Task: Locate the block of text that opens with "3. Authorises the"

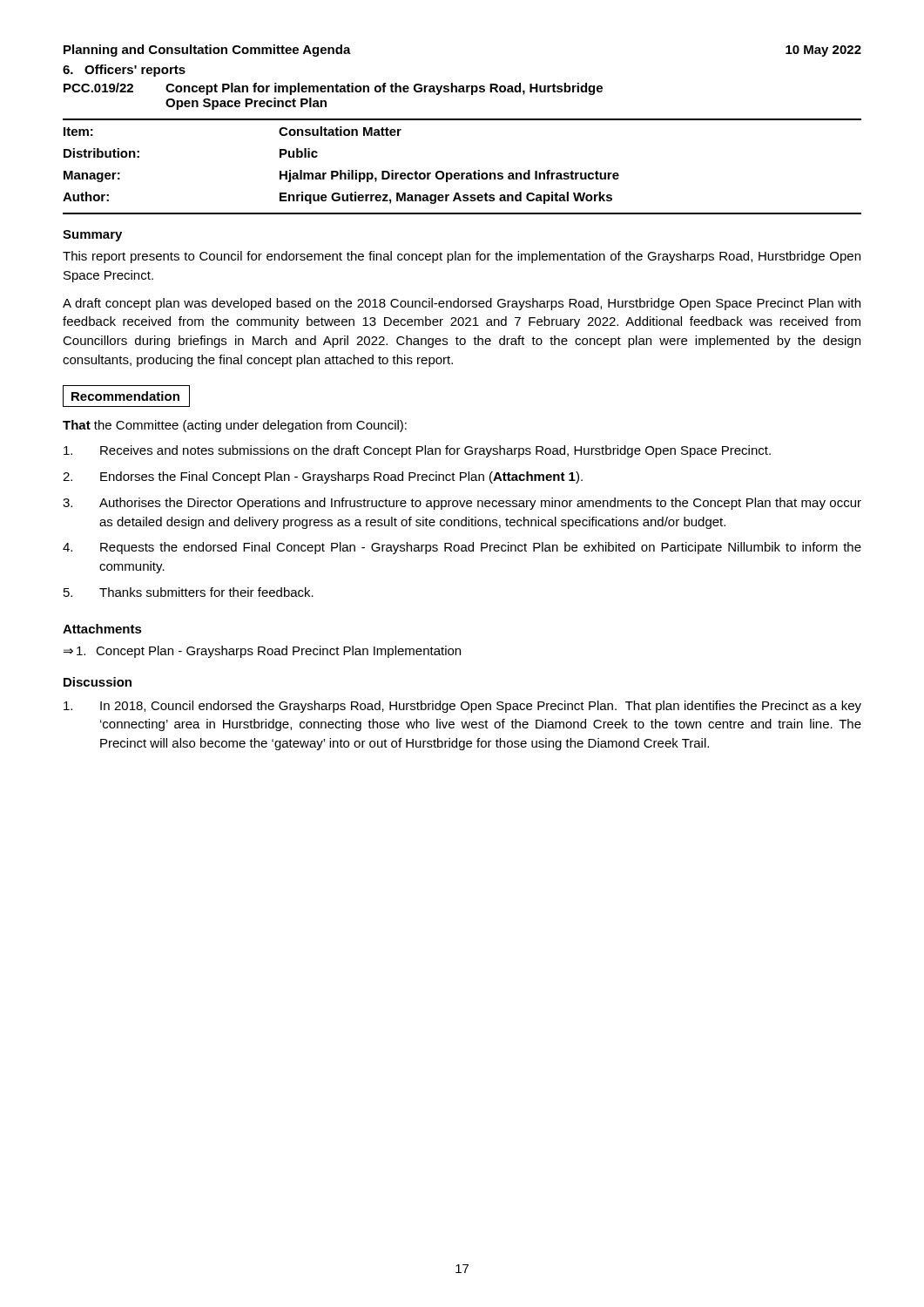Action: tap(462, 512)
